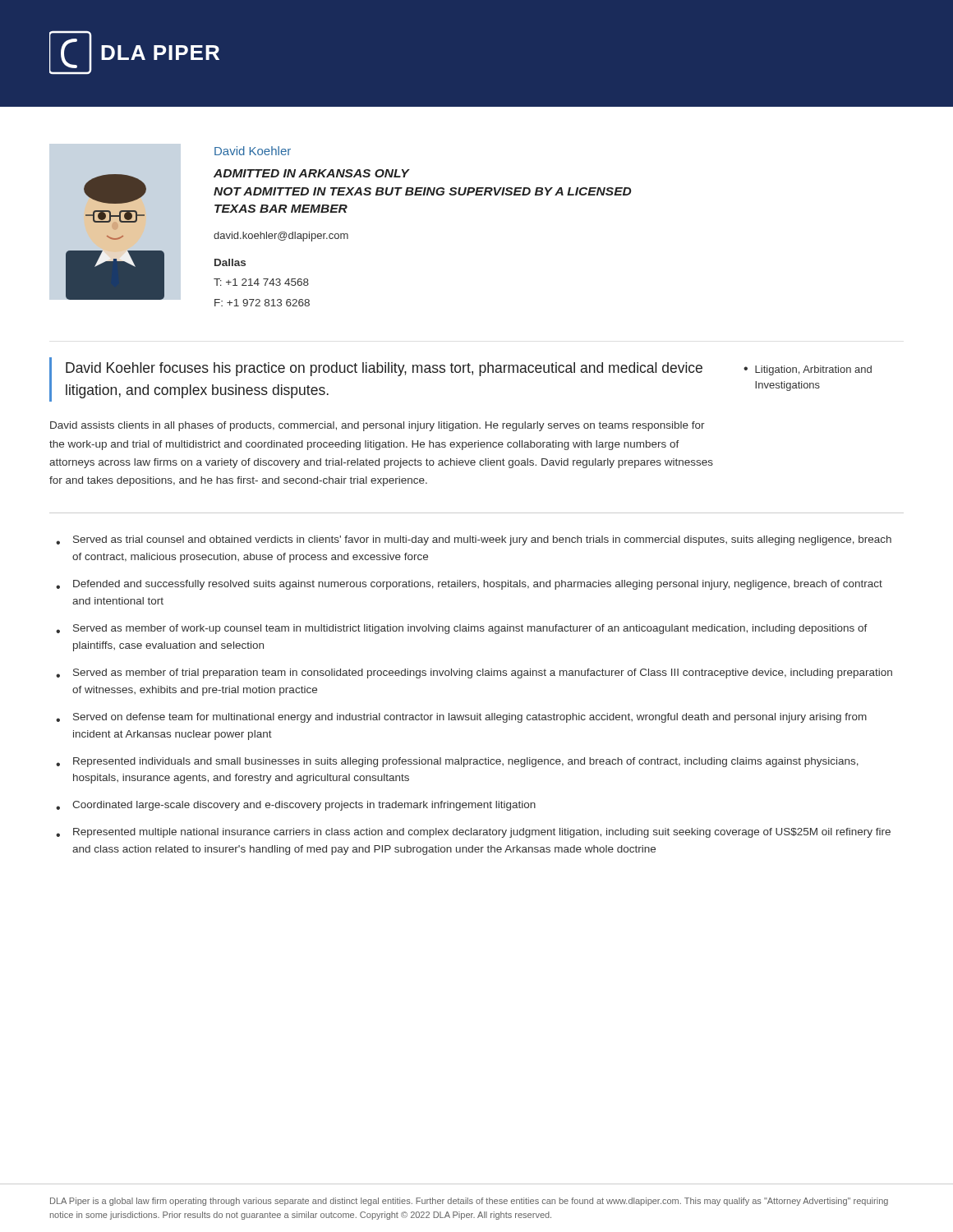Click the title
953x1232 pixels.
pyautogui.click(x=252, y=151)
